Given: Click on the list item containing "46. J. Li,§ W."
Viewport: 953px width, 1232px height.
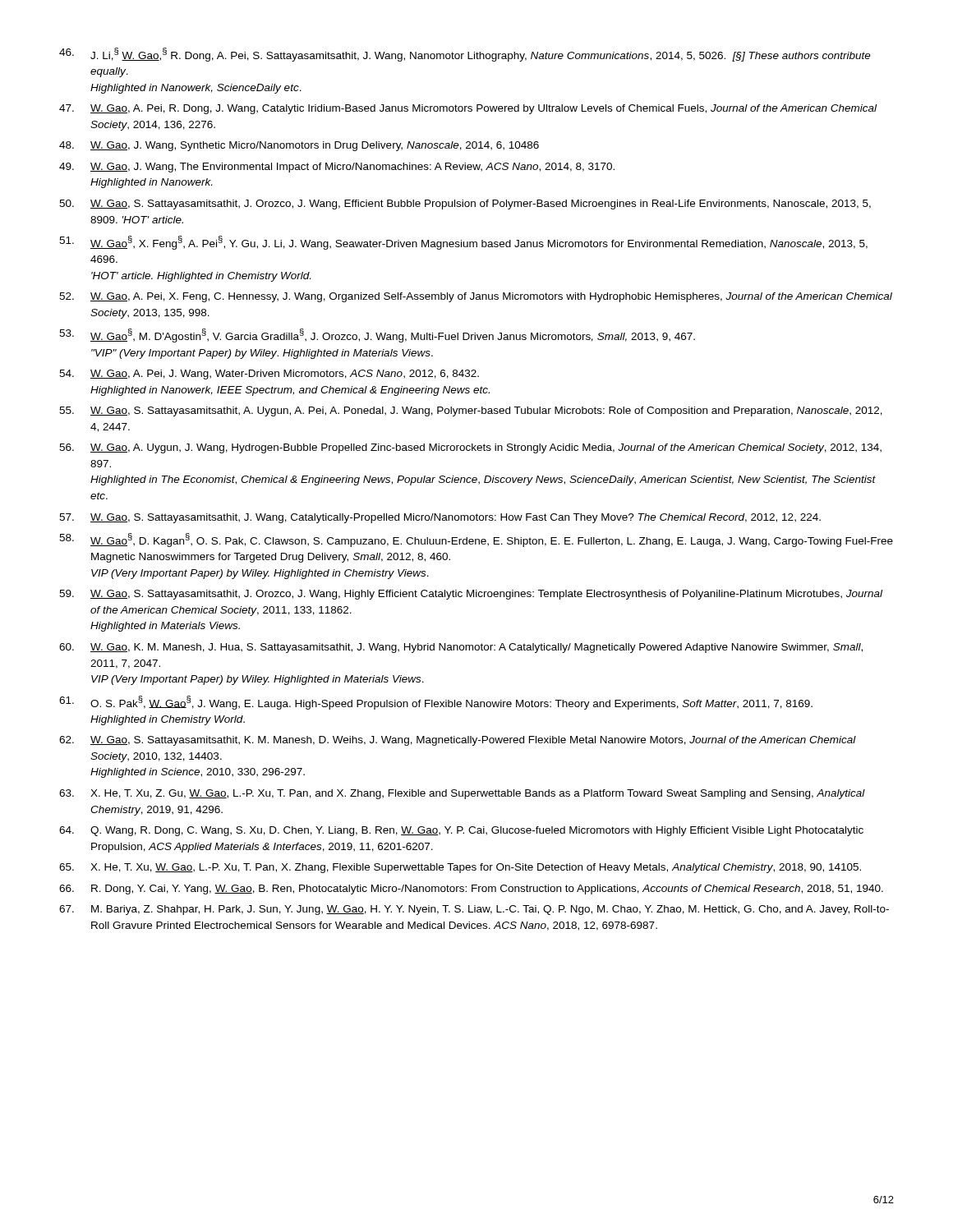Looking at the screenshot, I should [476, 70].
